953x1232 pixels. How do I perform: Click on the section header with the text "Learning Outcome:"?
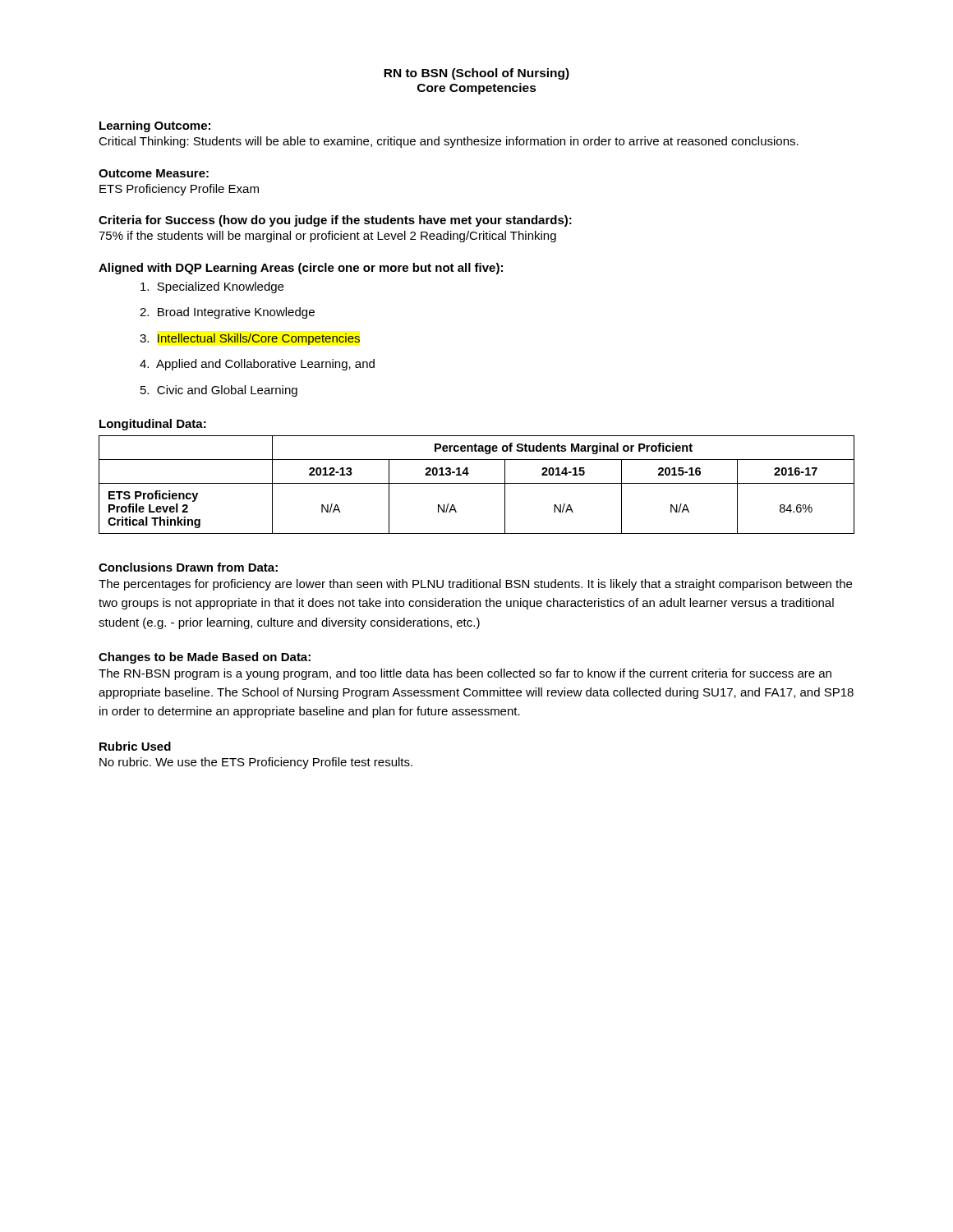[x=155, y=125]
